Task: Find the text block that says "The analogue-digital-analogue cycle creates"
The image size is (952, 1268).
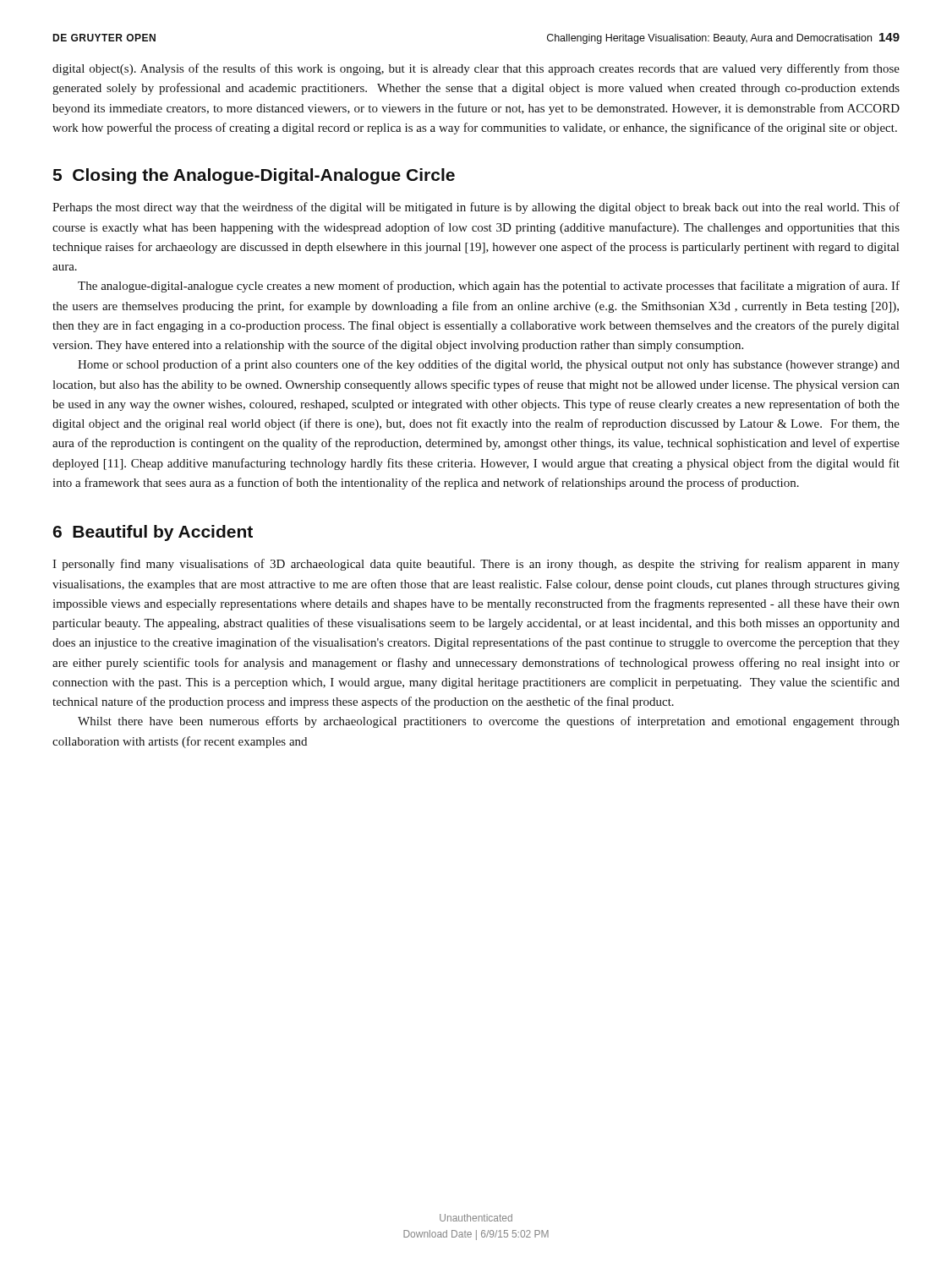Action: point(476,316)
